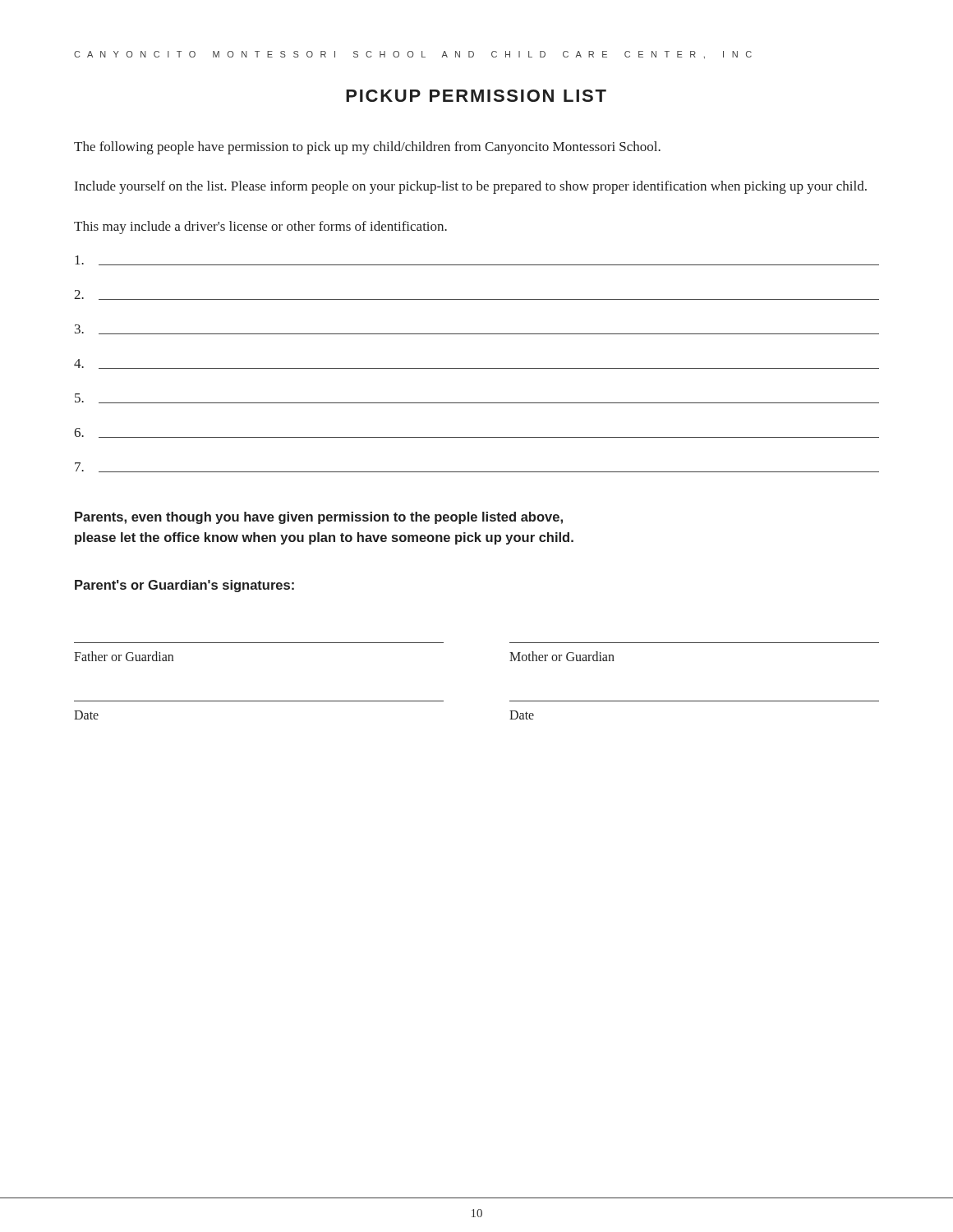Point to the region starting "Mother or Guardian"
The width and height of the screenshot is (953, 1232).
[x=694, y=653]
